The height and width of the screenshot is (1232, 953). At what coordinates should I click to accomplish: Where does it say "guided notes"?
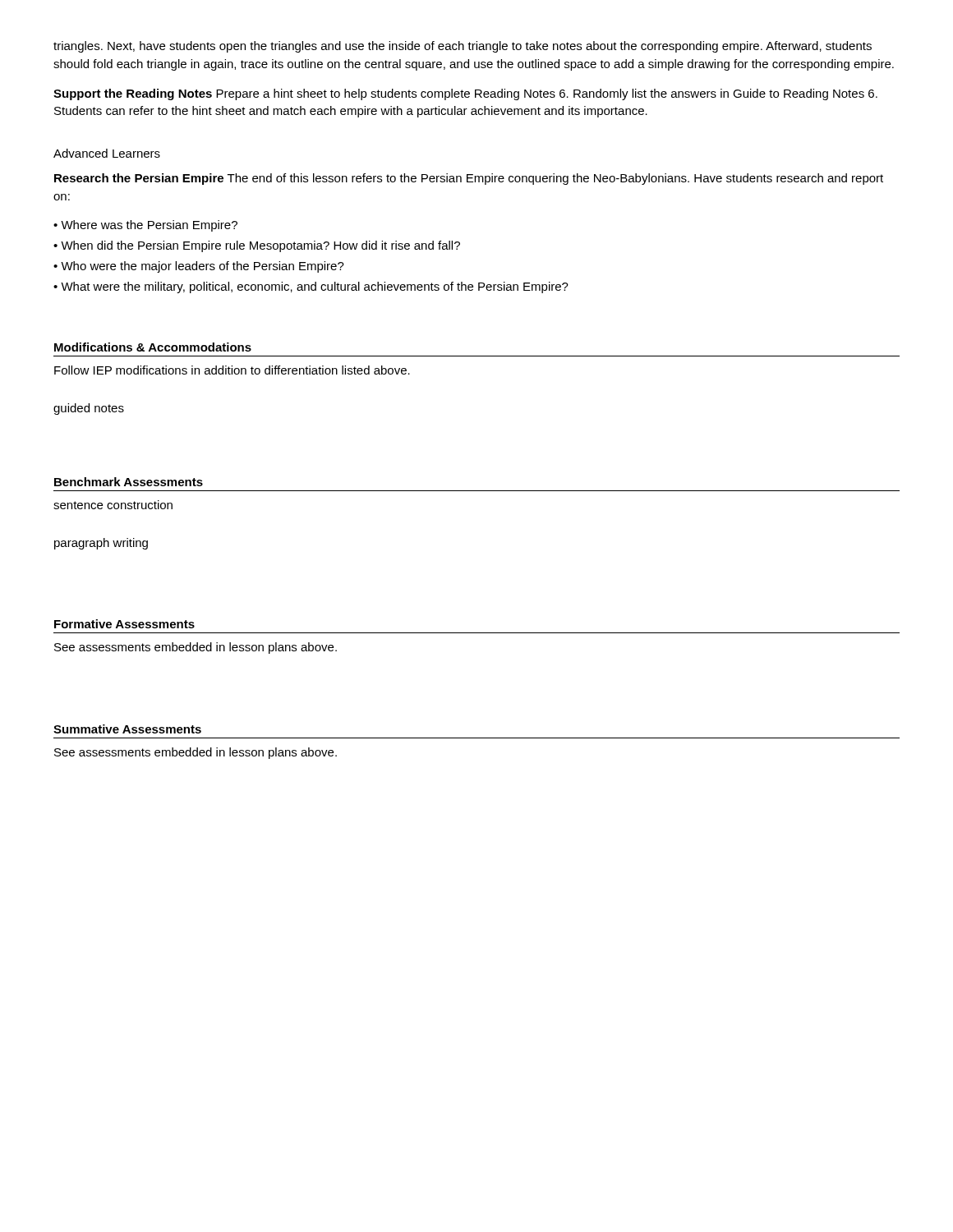[x=89, y=408]
